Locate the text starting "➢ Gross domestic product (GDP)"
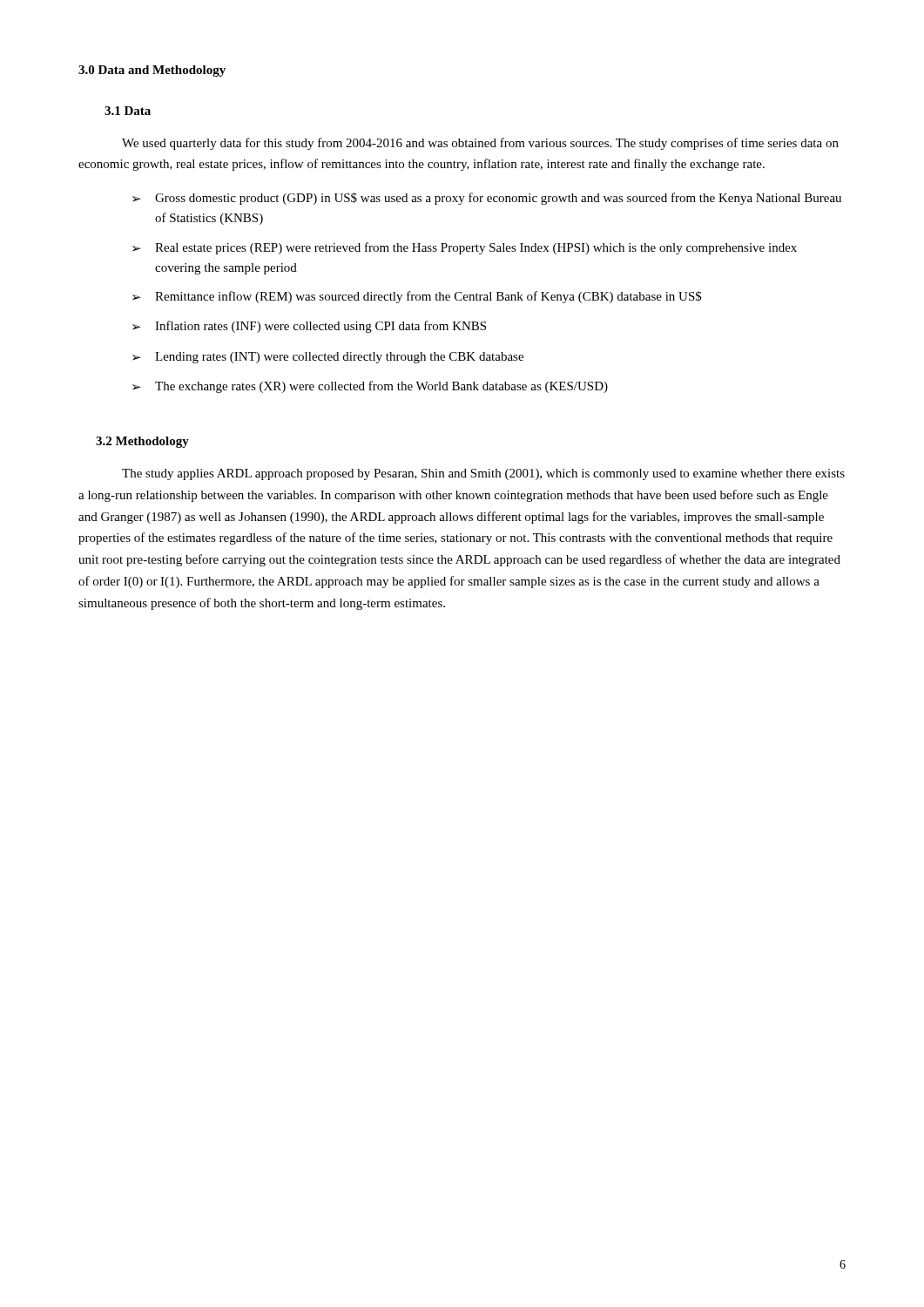 (x=488, y=208)
